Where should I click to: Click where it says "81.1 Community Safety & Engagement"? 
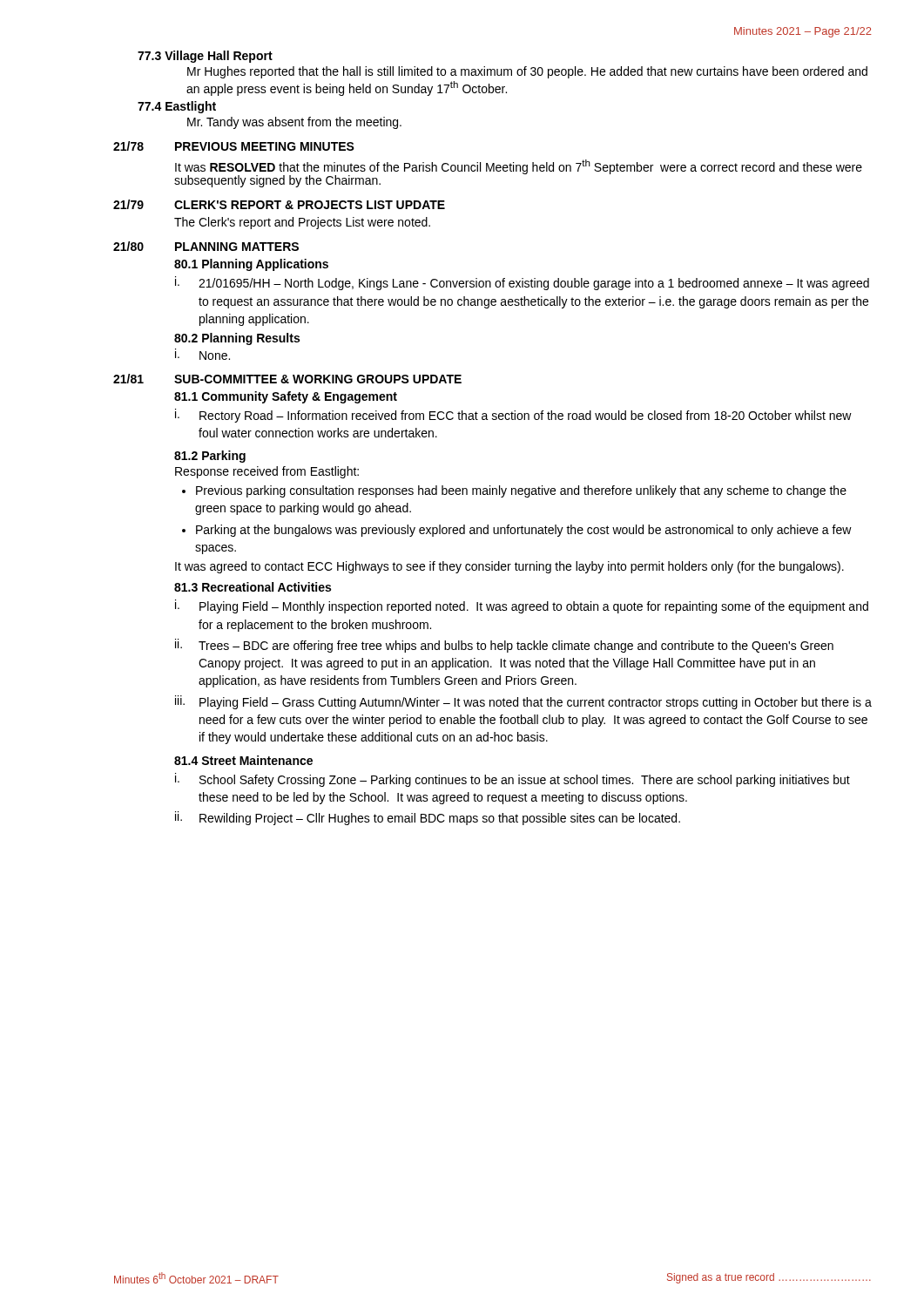pyautogui.click(x=286, y=396)
